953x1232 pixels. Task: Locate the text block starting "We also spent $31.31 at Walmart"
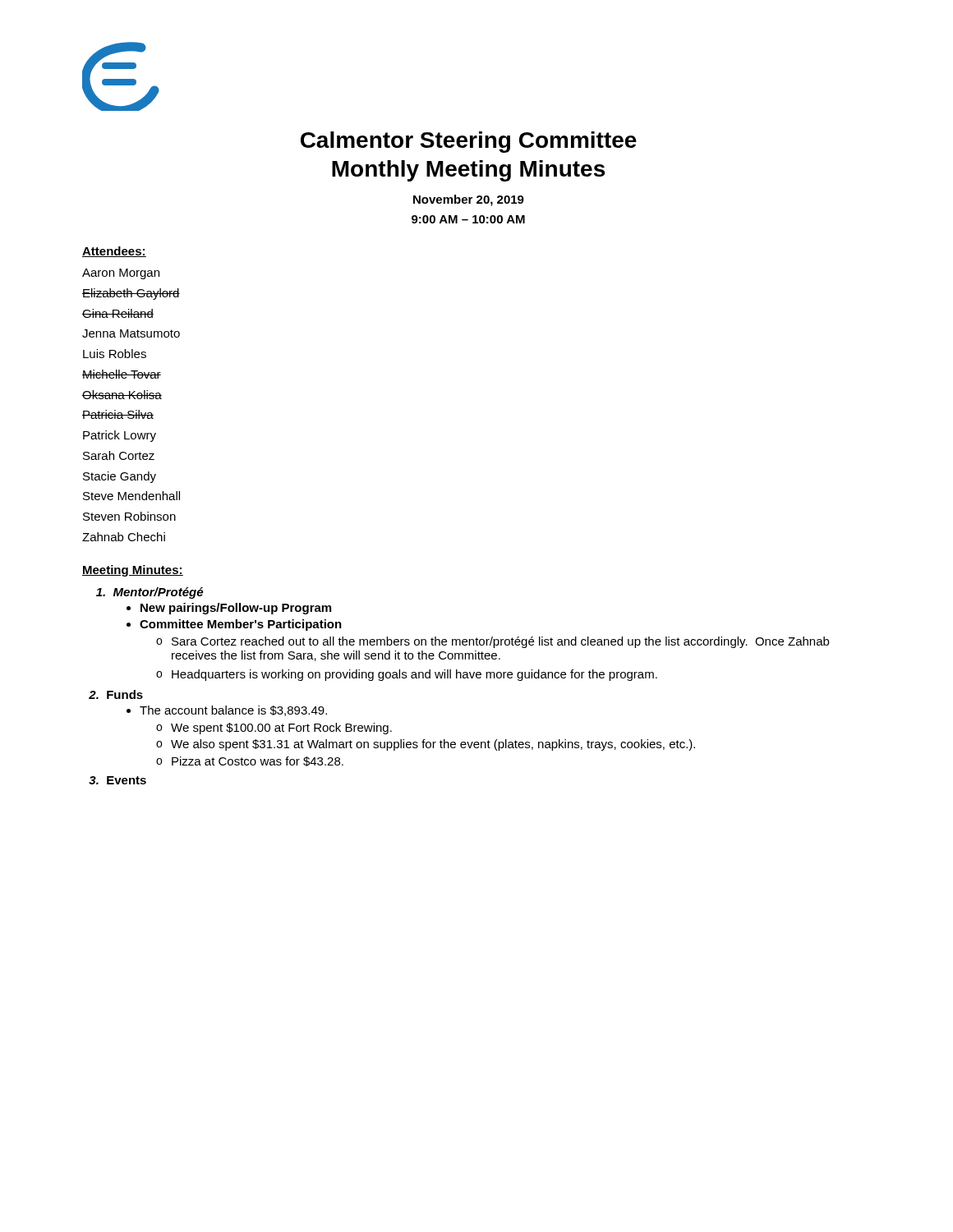click(434, 743)
